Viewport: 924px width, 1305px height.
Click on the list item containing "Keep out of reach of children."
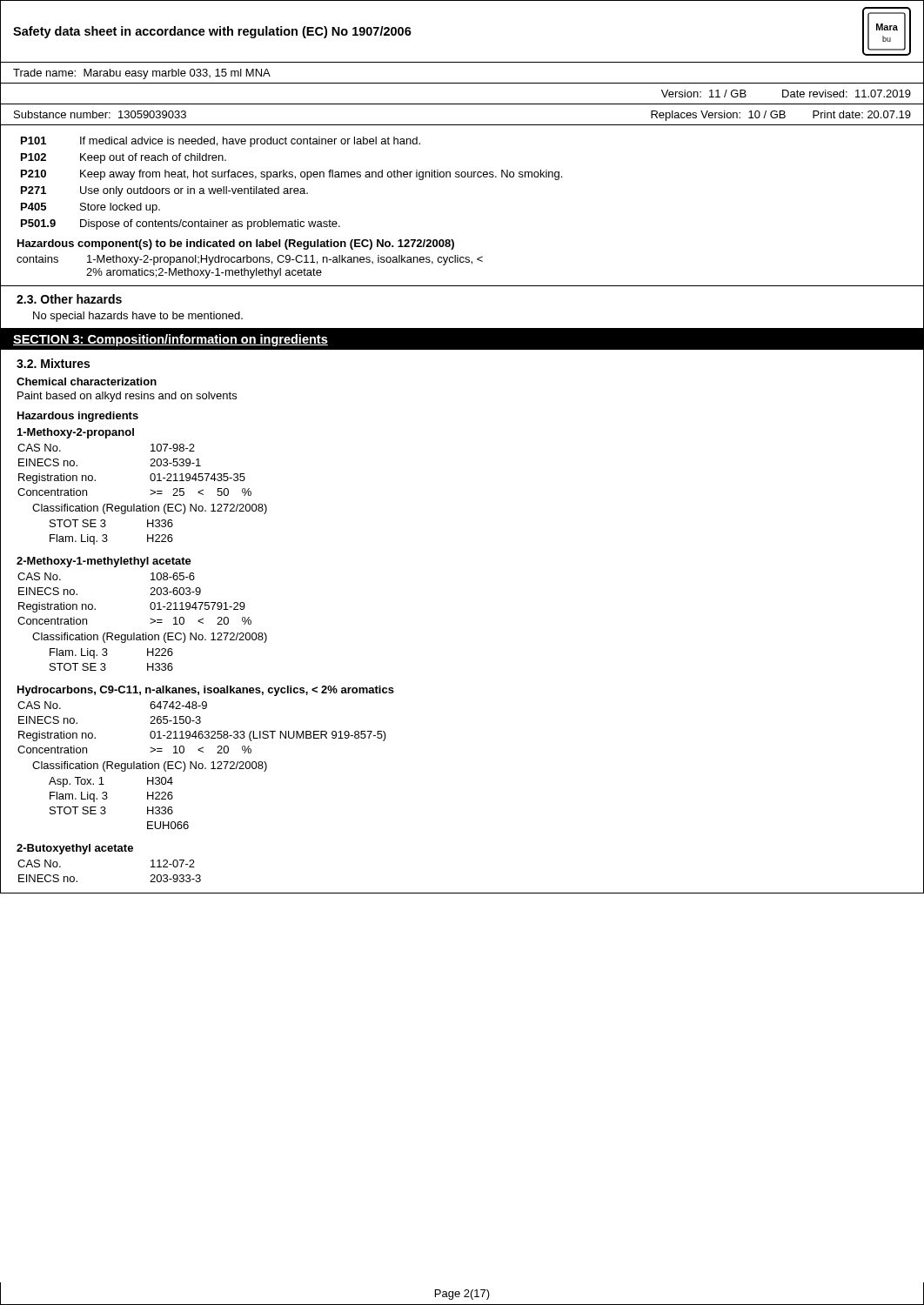click(x=153, y=157)
